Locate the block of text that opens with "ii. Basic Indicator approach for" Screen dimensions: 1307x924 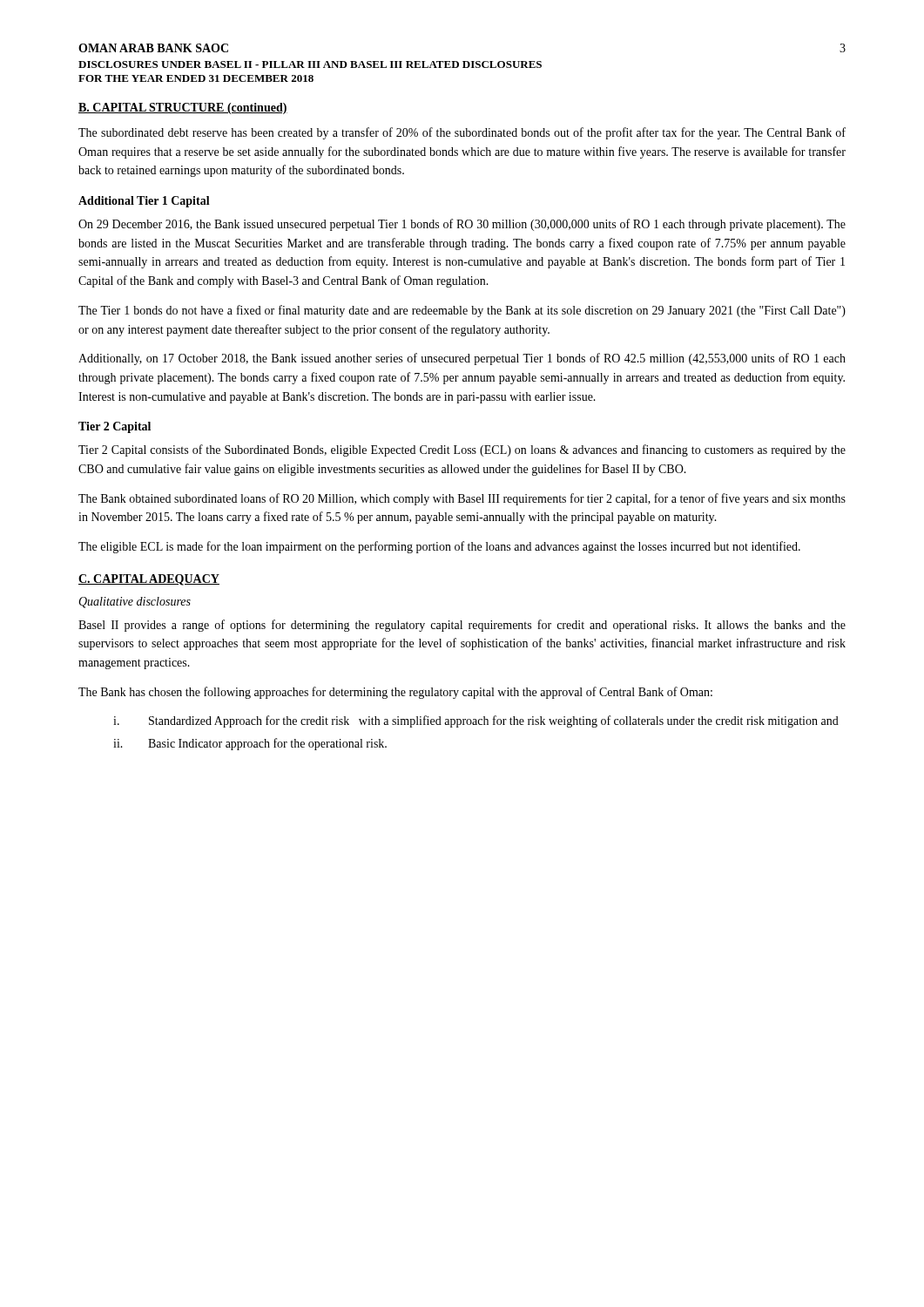tap(250, 744)
